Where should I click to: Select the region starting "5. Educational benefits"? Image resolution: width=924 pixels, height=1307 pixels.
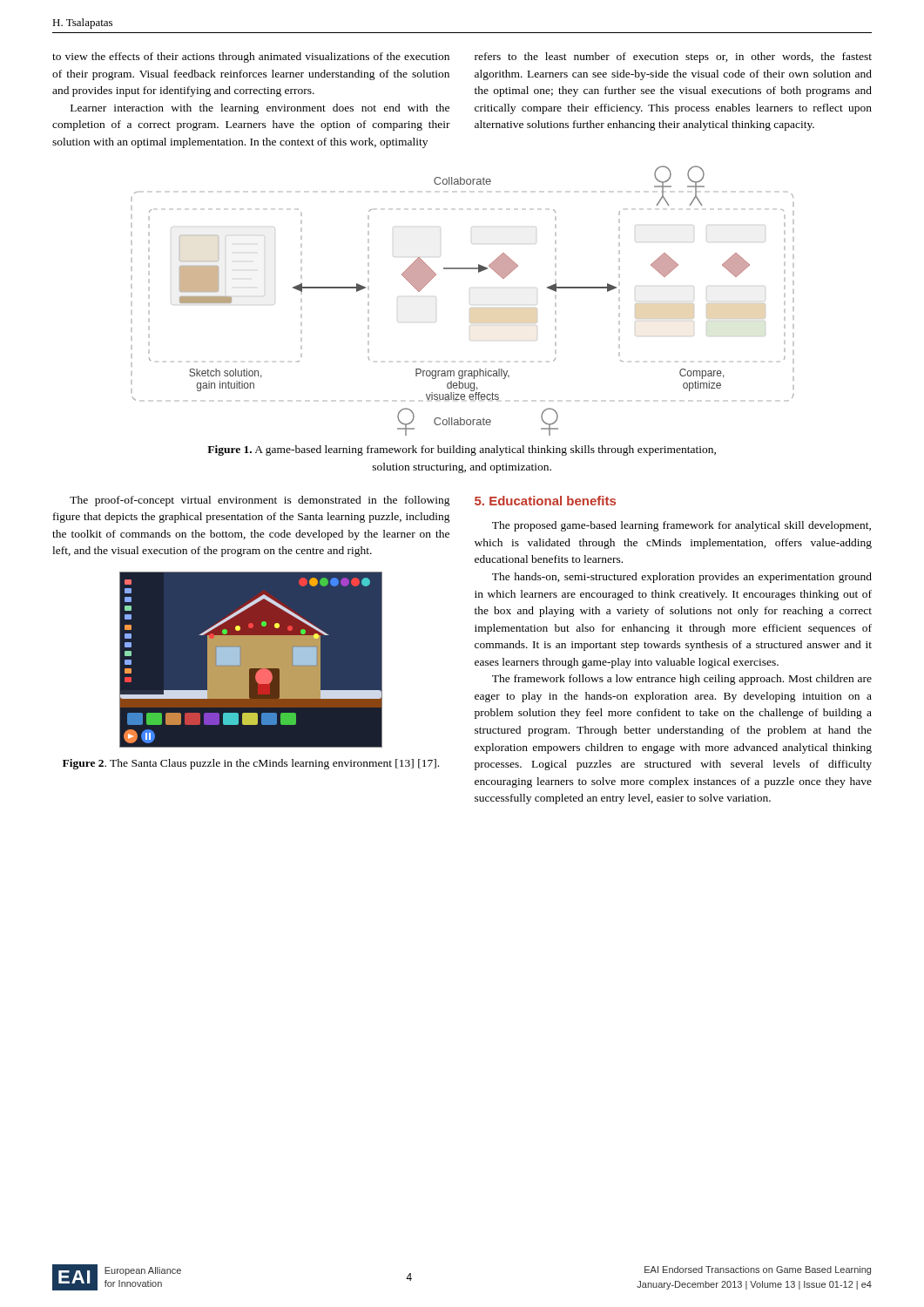[545, 500]
